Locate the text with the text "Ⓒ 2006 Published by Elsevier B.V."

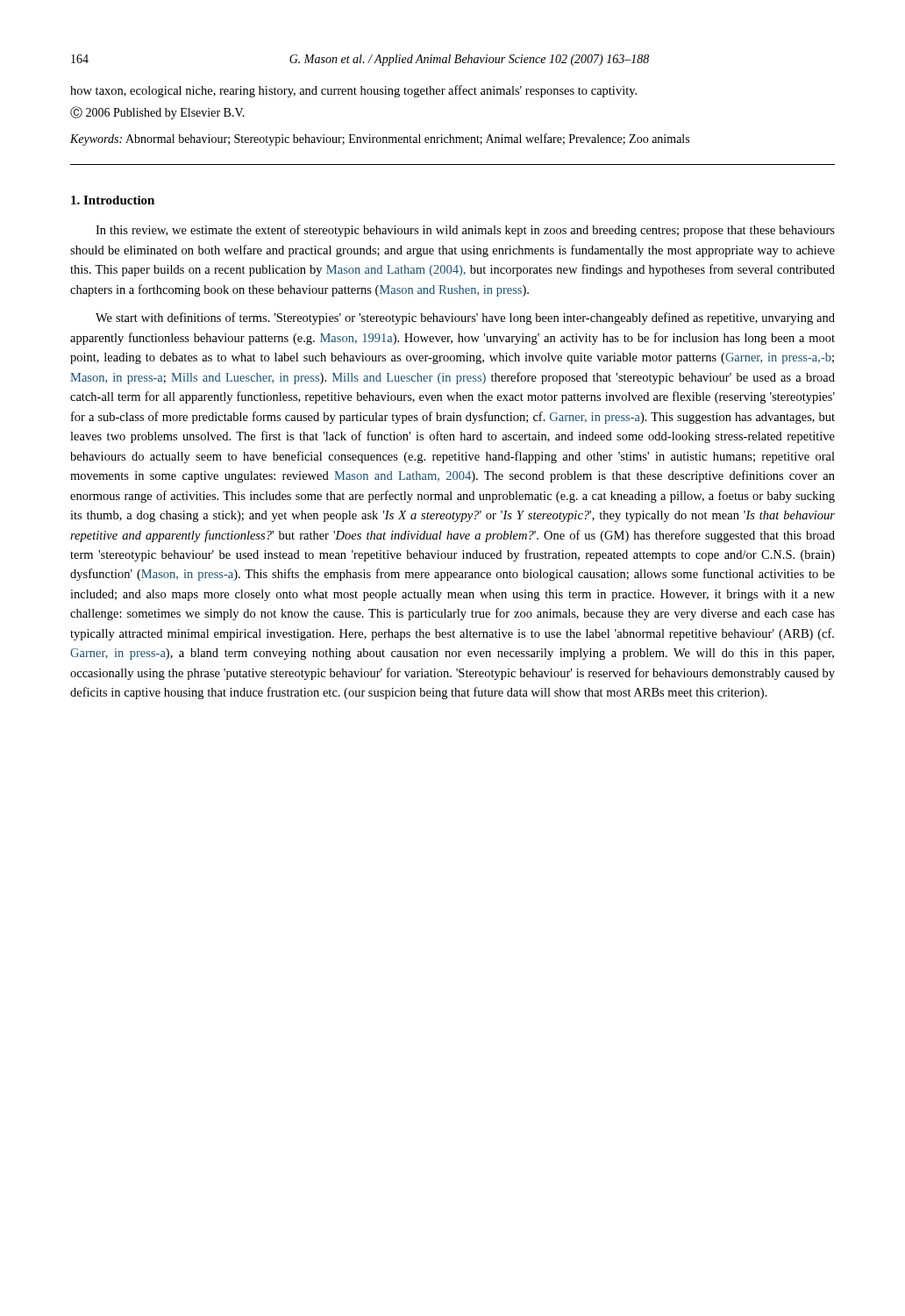[158, 113]
